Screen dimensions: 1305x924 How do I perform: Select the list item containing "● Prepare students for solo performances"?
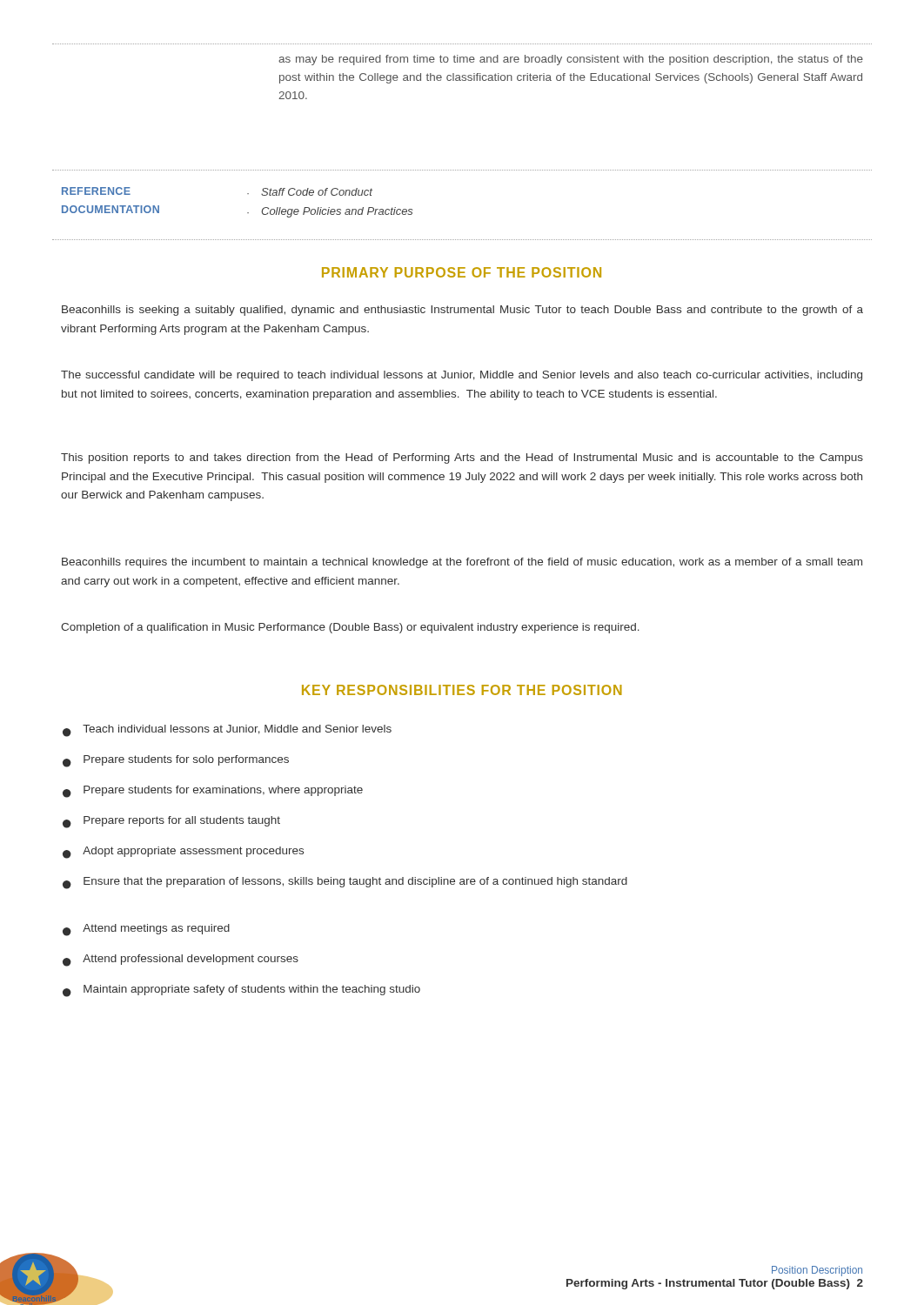176,761
